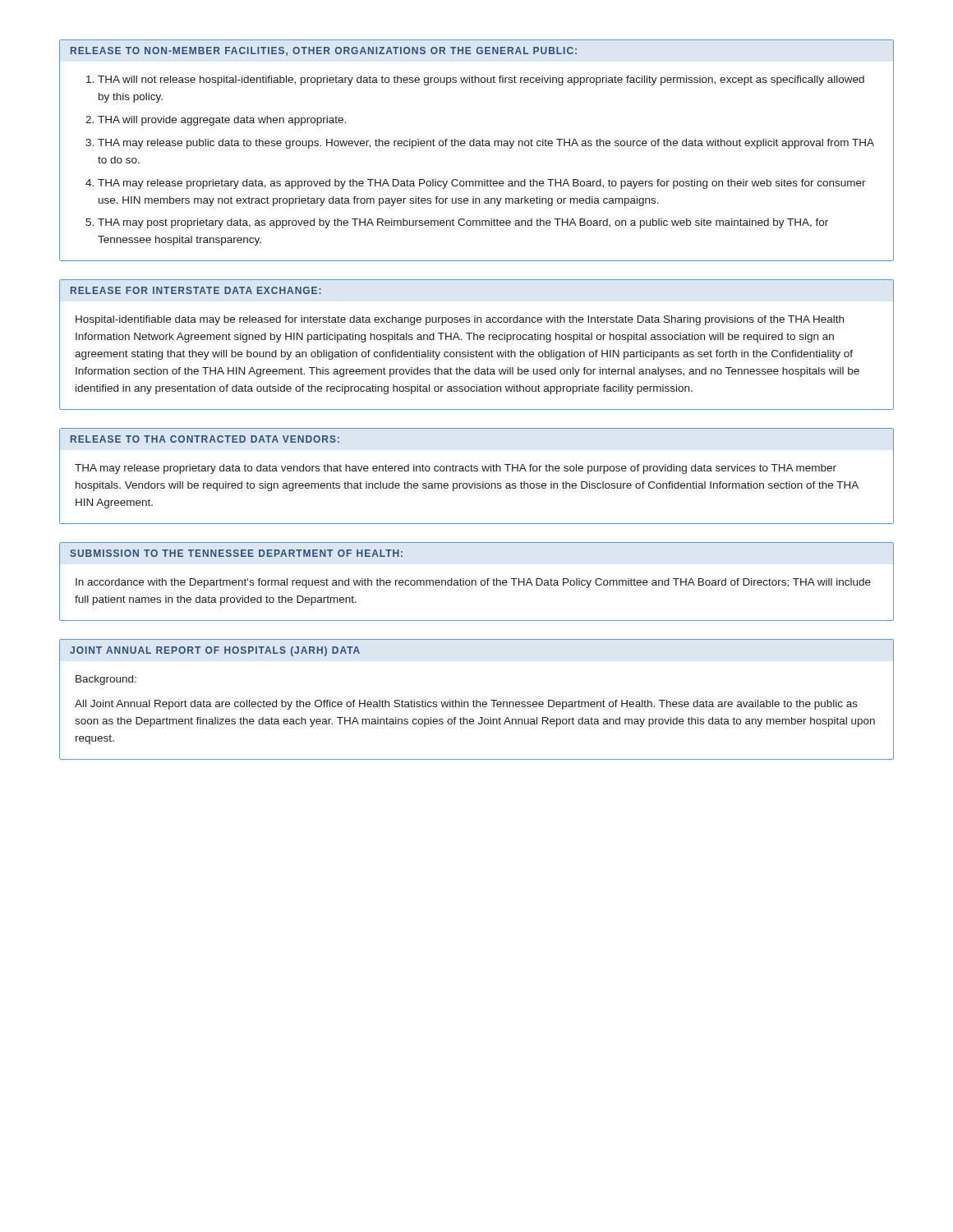
Task: Locate the block starting "THA will provide"
Action: pos(222,119)
